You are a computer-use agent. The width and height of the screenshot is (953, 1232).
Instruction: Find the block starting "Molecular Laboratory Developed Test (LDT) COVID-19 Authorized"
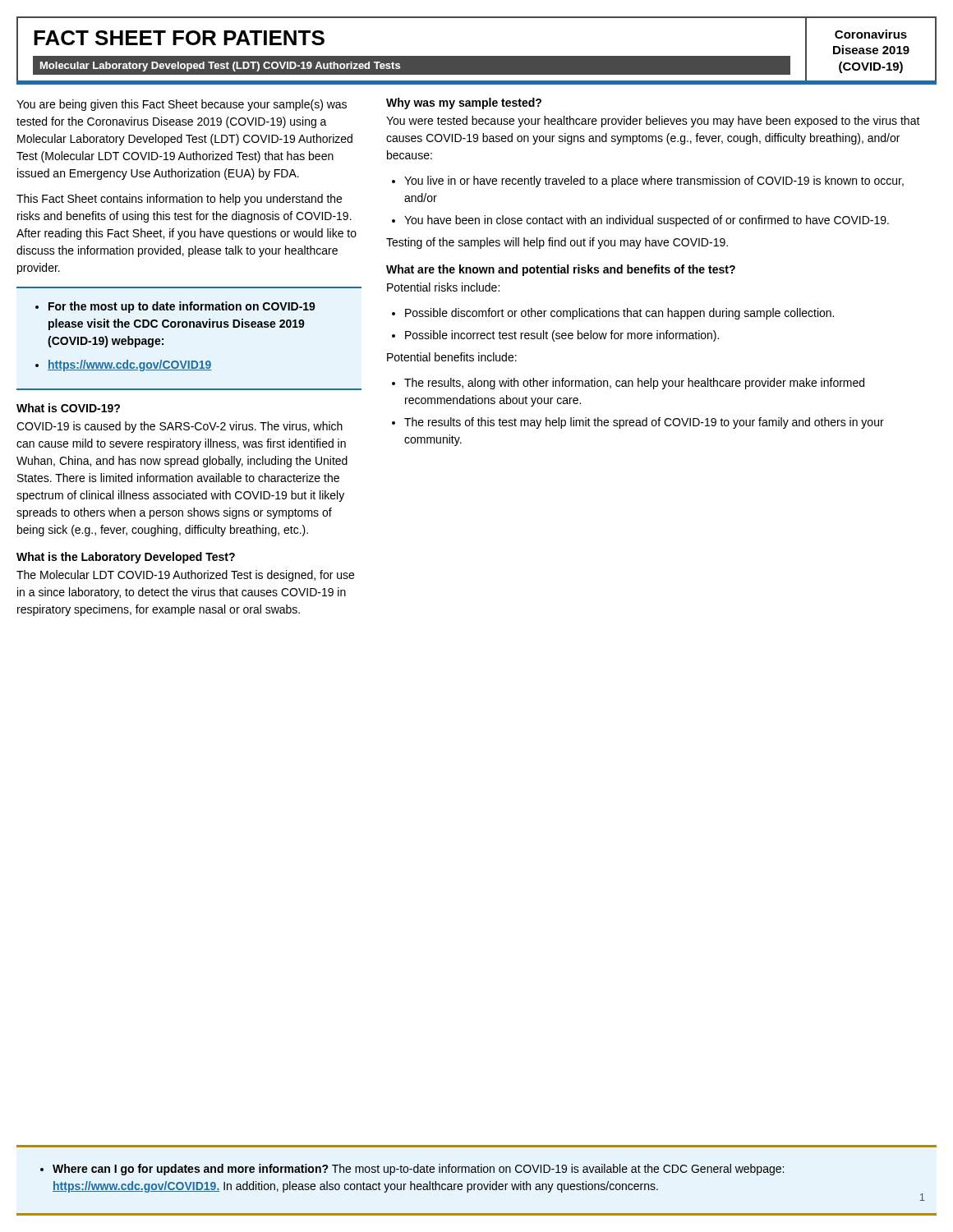(x=220, y=65)
